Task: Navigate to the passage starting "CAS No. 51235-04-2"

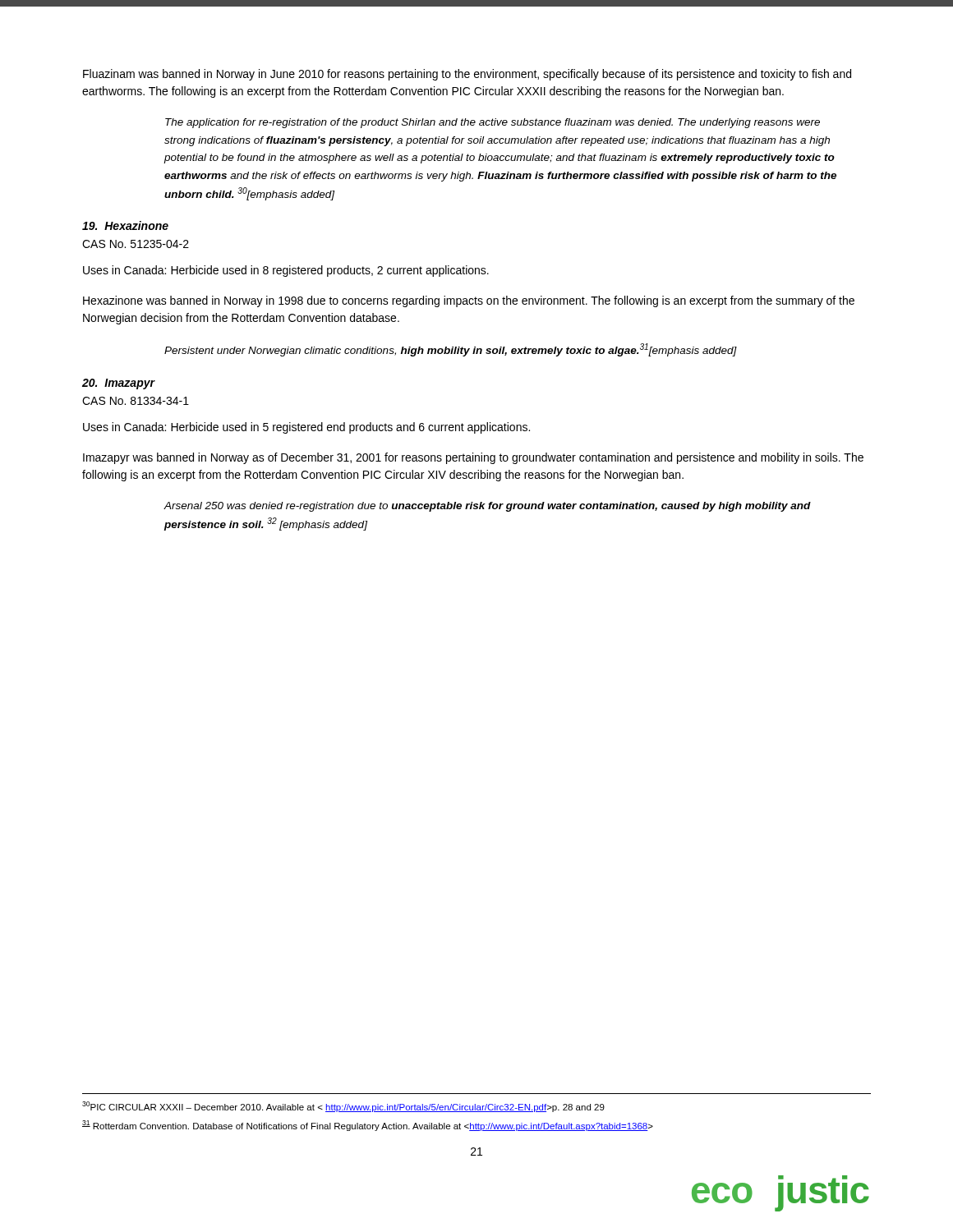Action: pyautogui.click(x=136, y=244)
